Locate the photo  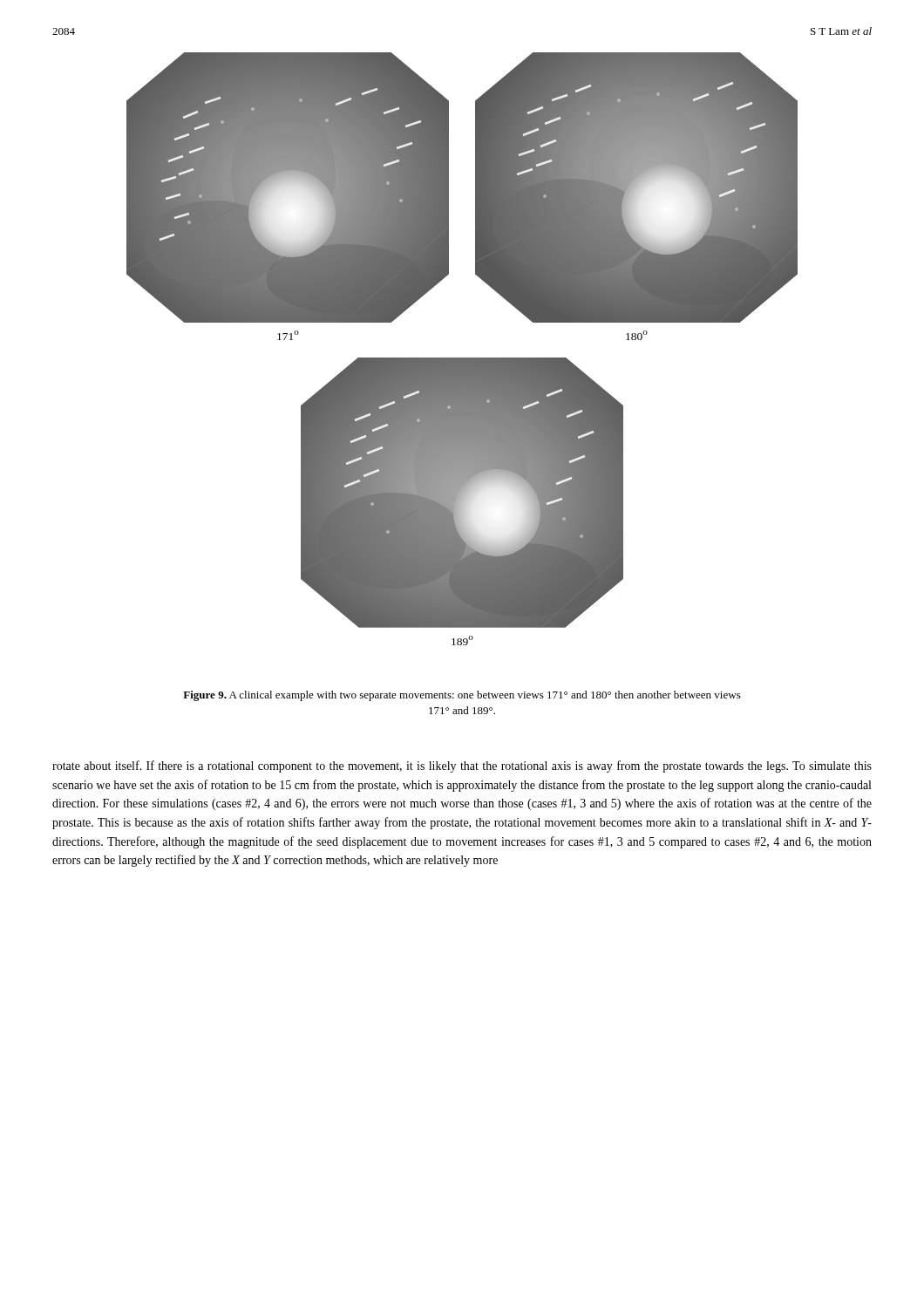462,350
